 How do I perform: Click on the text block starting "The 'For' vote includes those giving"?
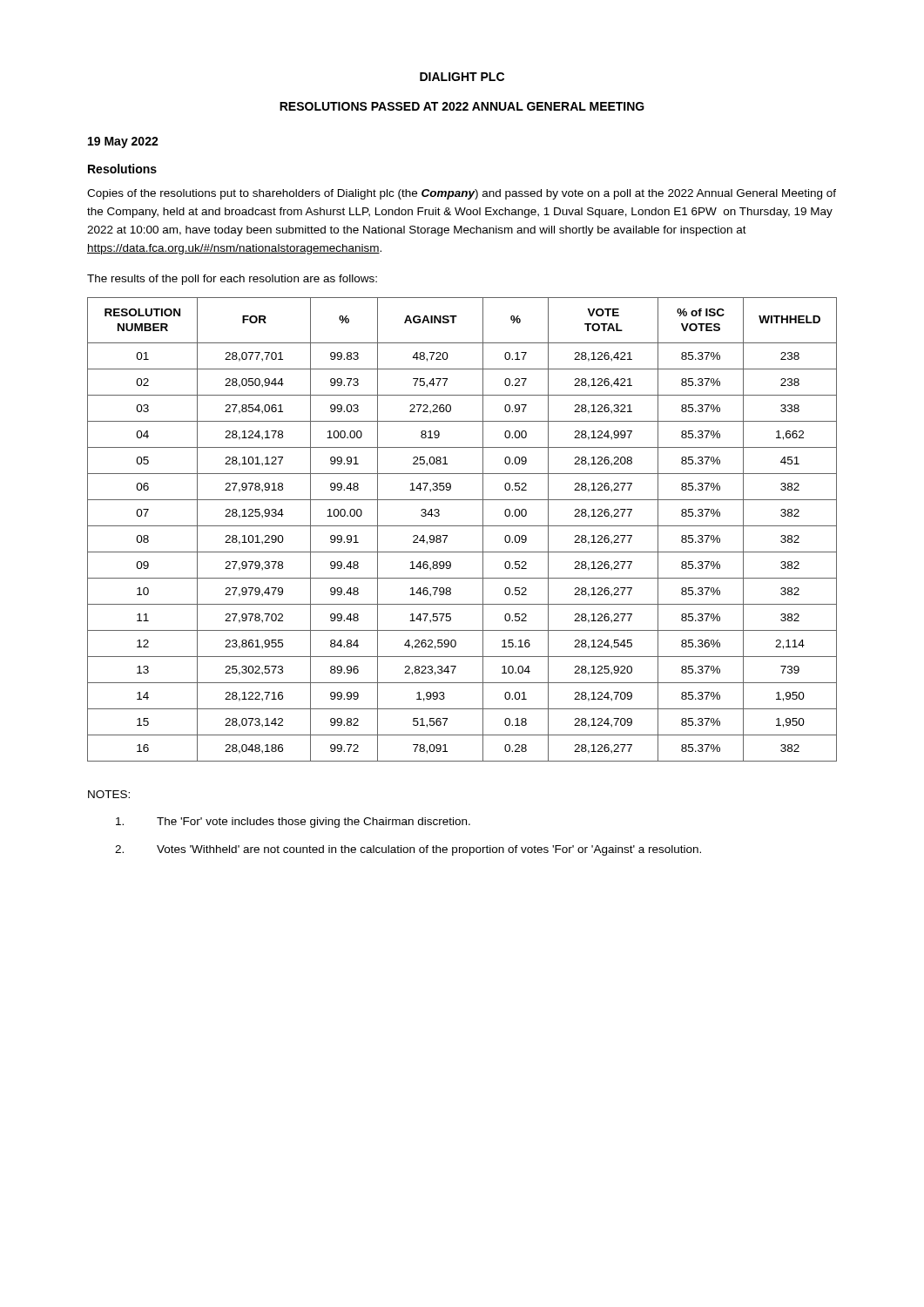pos(462,822)
